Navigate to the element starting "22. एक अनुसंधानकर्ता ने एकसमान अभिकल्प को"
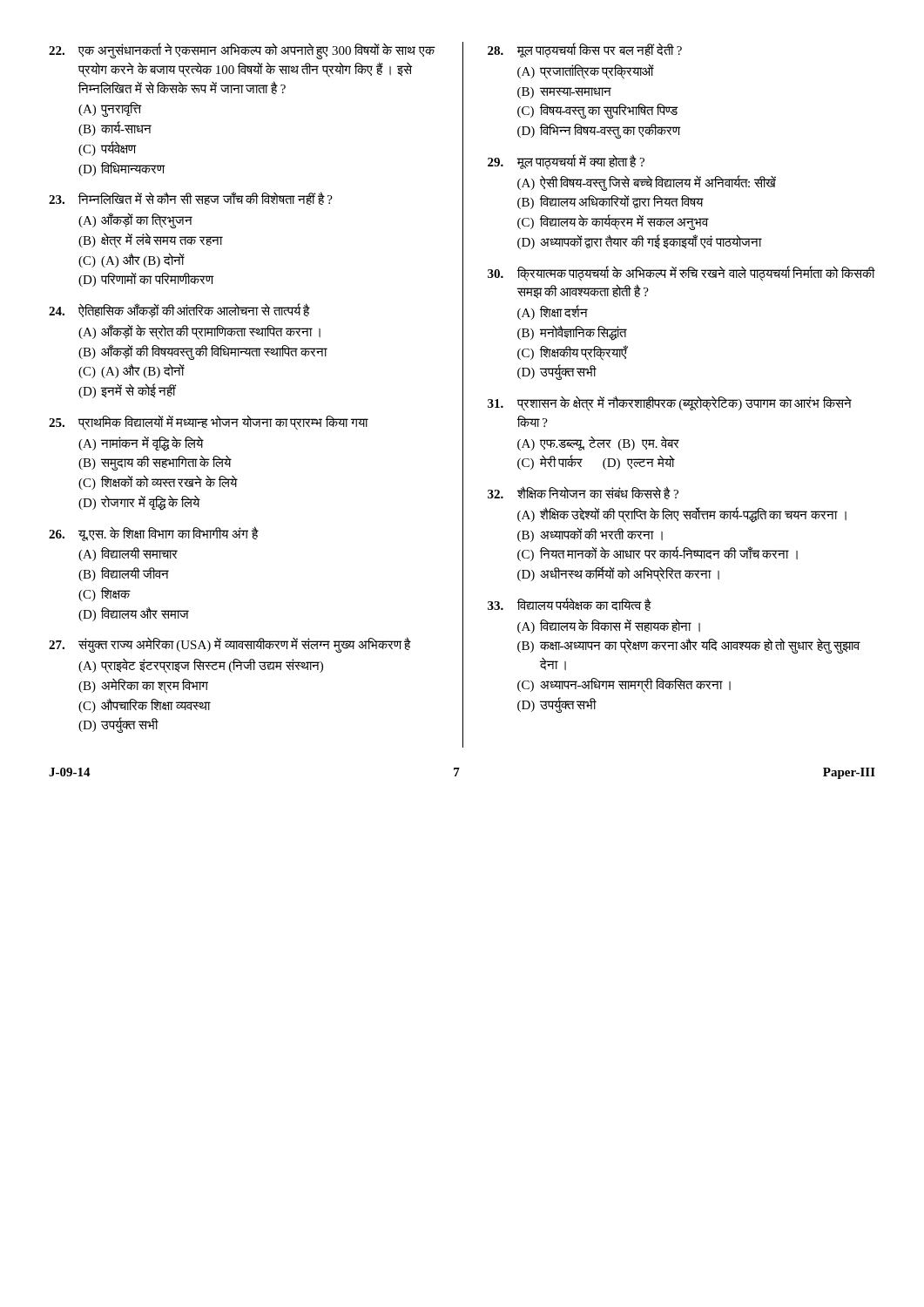 point(242,51)
